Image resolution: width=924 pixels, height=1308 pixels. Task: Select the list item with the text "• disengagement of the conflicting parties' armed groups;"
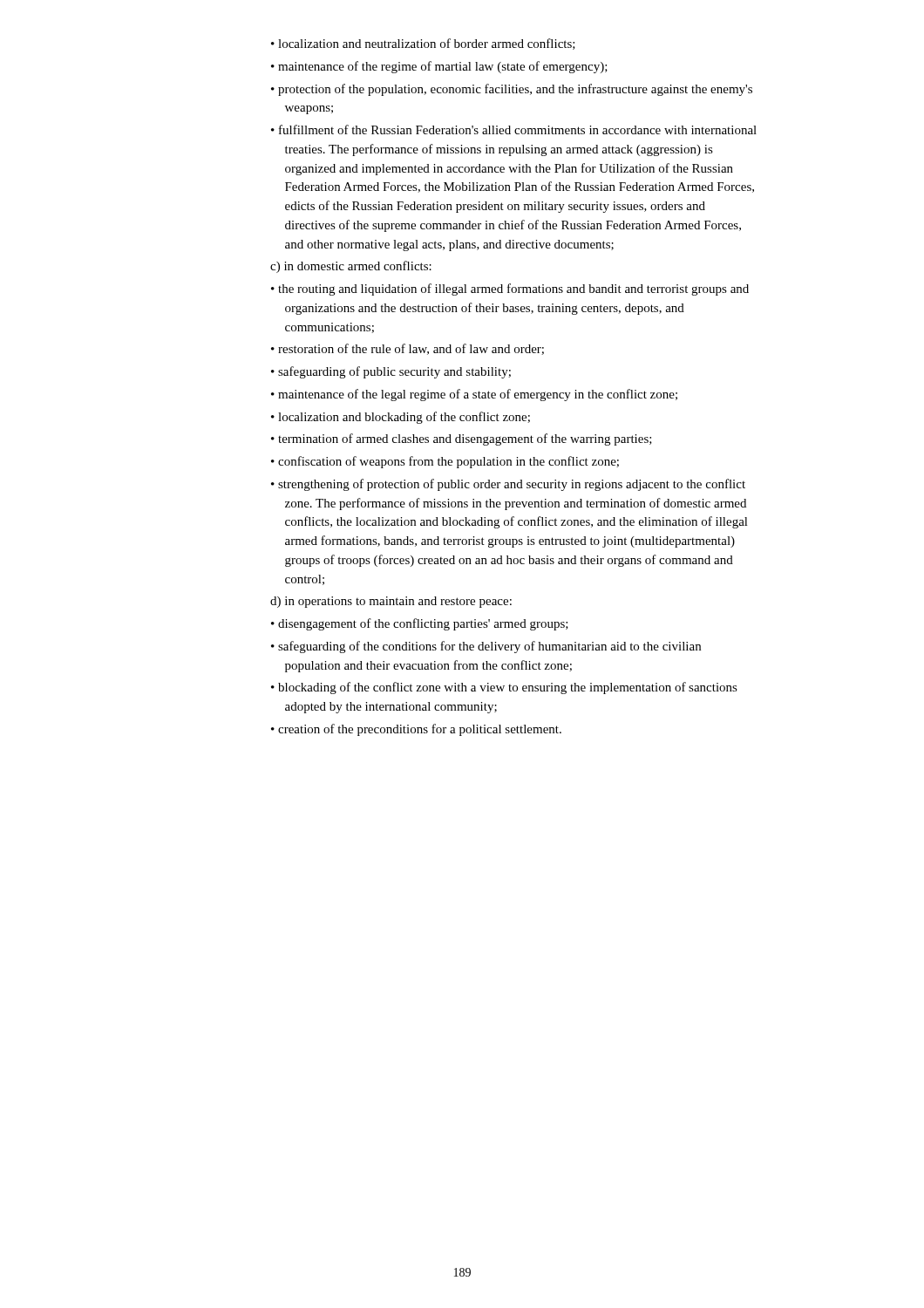pos(419,623)
